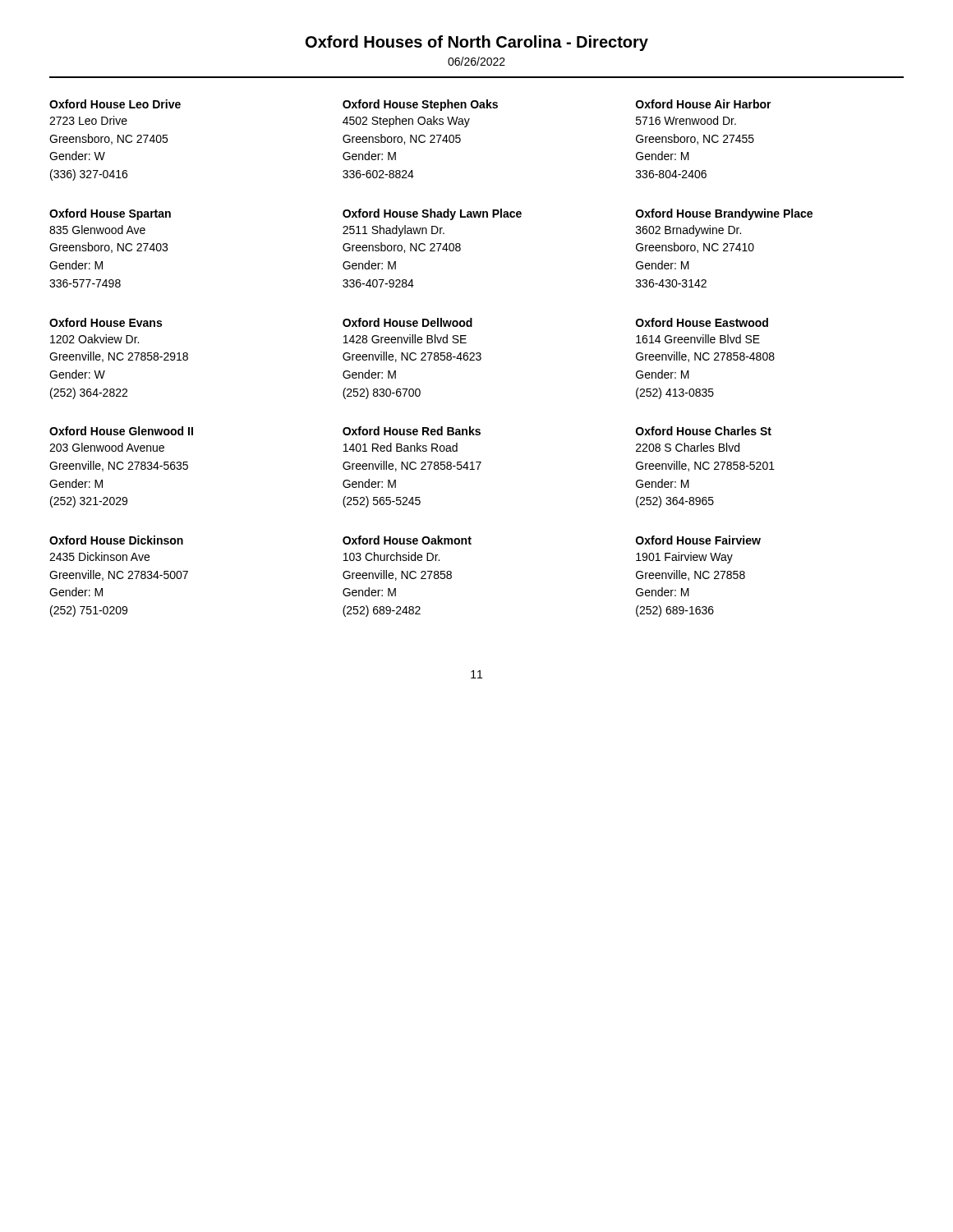
Task: Locate the block starting "Oxford House Stephen Oaks 4502 Stephen Oaks"
Action: tap(420, 105)
